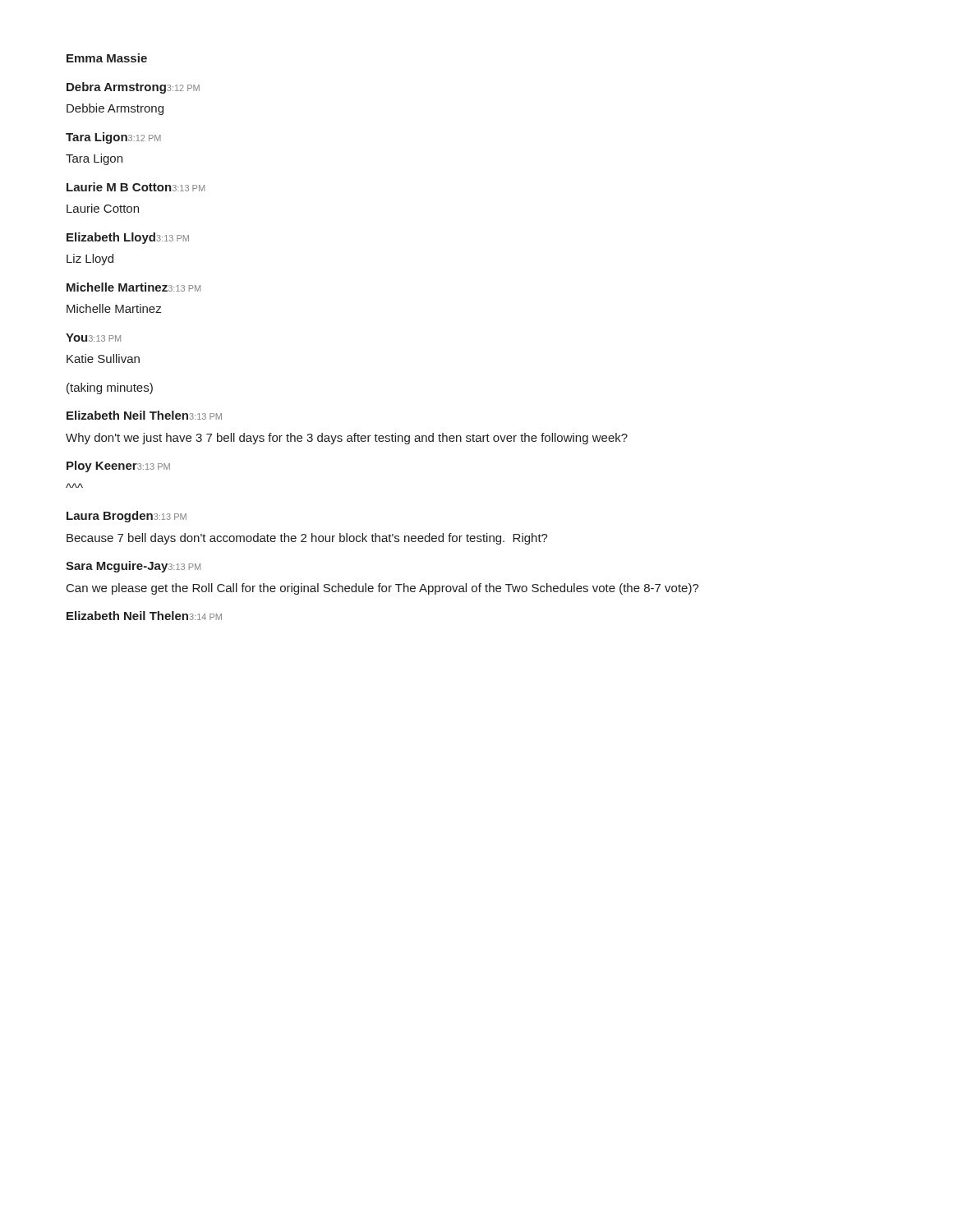Viewport: 953px width, 1232px height.
Task: Navigate to the text block starting "Tara Ligon3:12 PM"
Action: (x=113, y=138)
